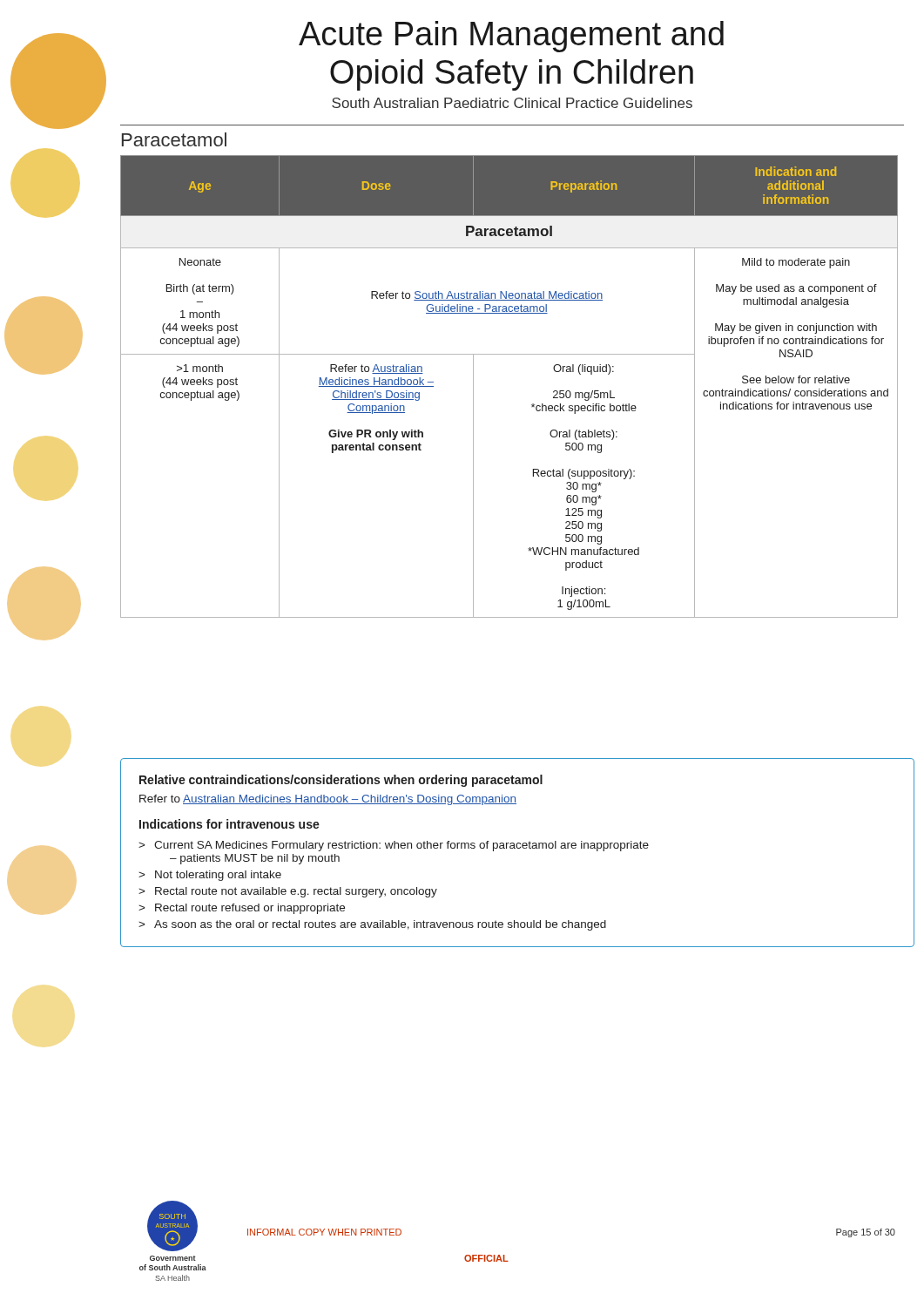Locate the table with the text "Oral (liquid): 250"
This screenshot has width=924, height=1307.
pyautogui.click(x=509, y=386)
